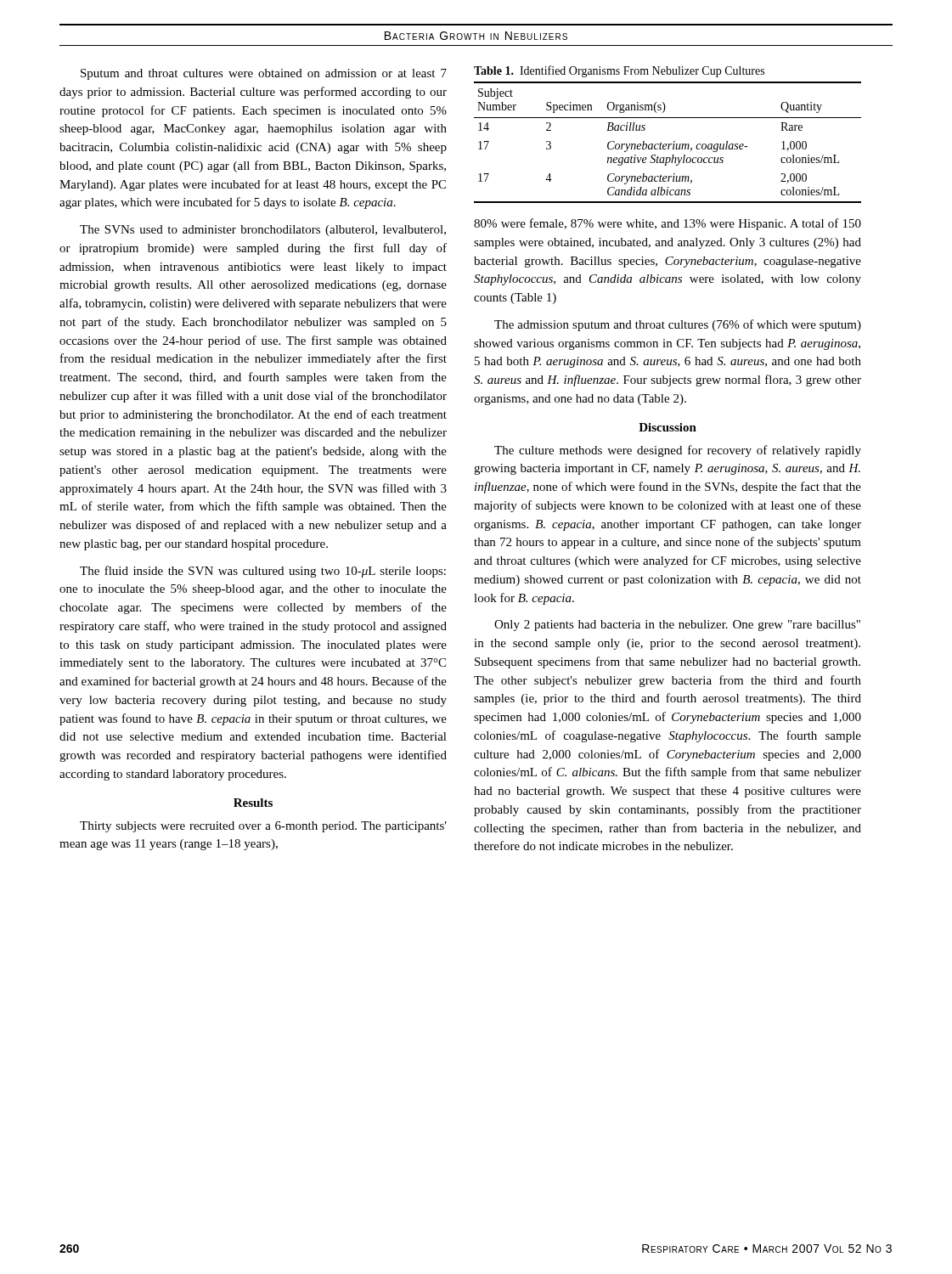
Task: Click on the text block starting "The culture methods"
Action: coord(667,524)
